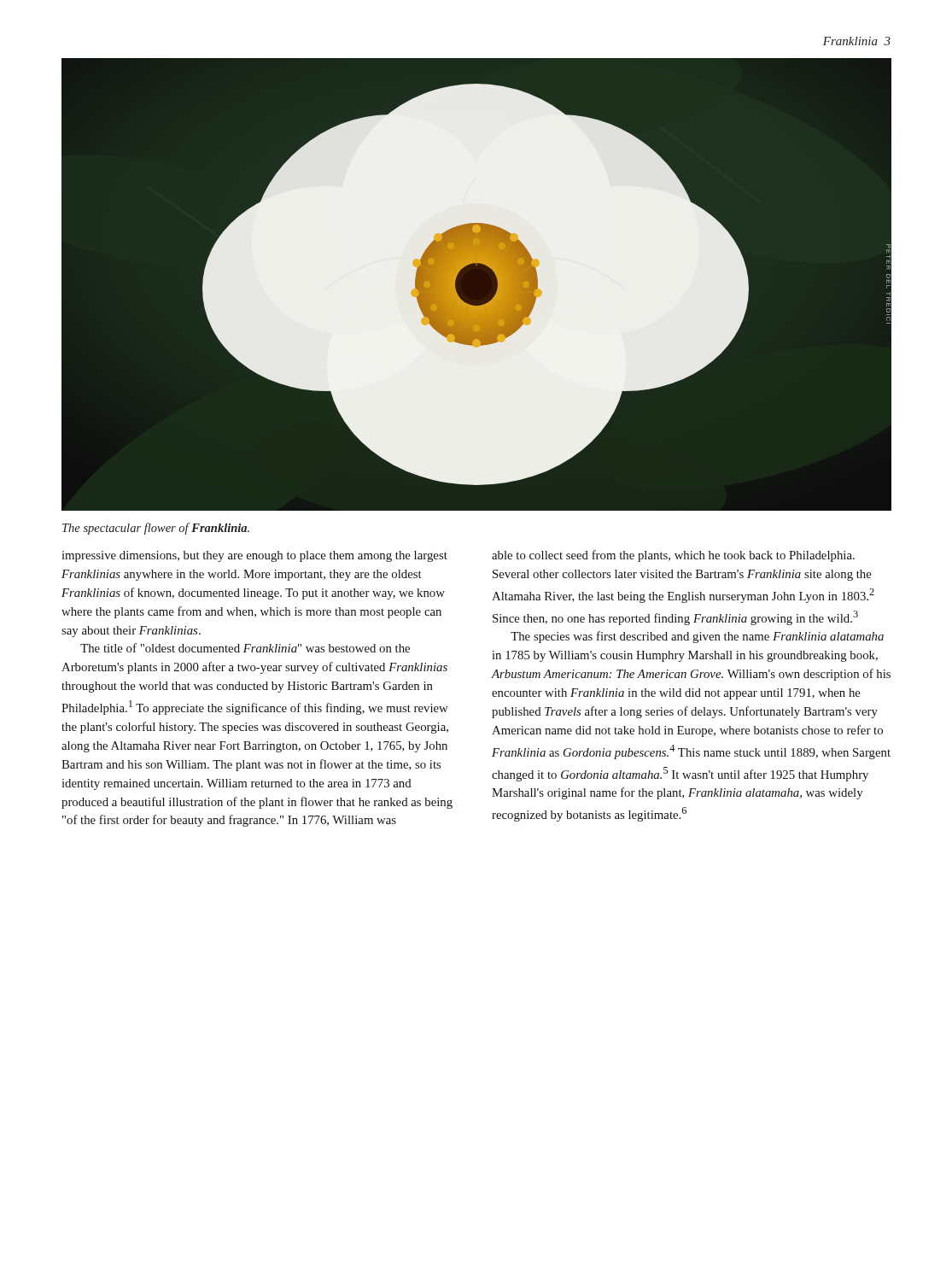Click on the text block with the text "impressive dimensions, but they are enough to place"

click(x=261, y=688)
